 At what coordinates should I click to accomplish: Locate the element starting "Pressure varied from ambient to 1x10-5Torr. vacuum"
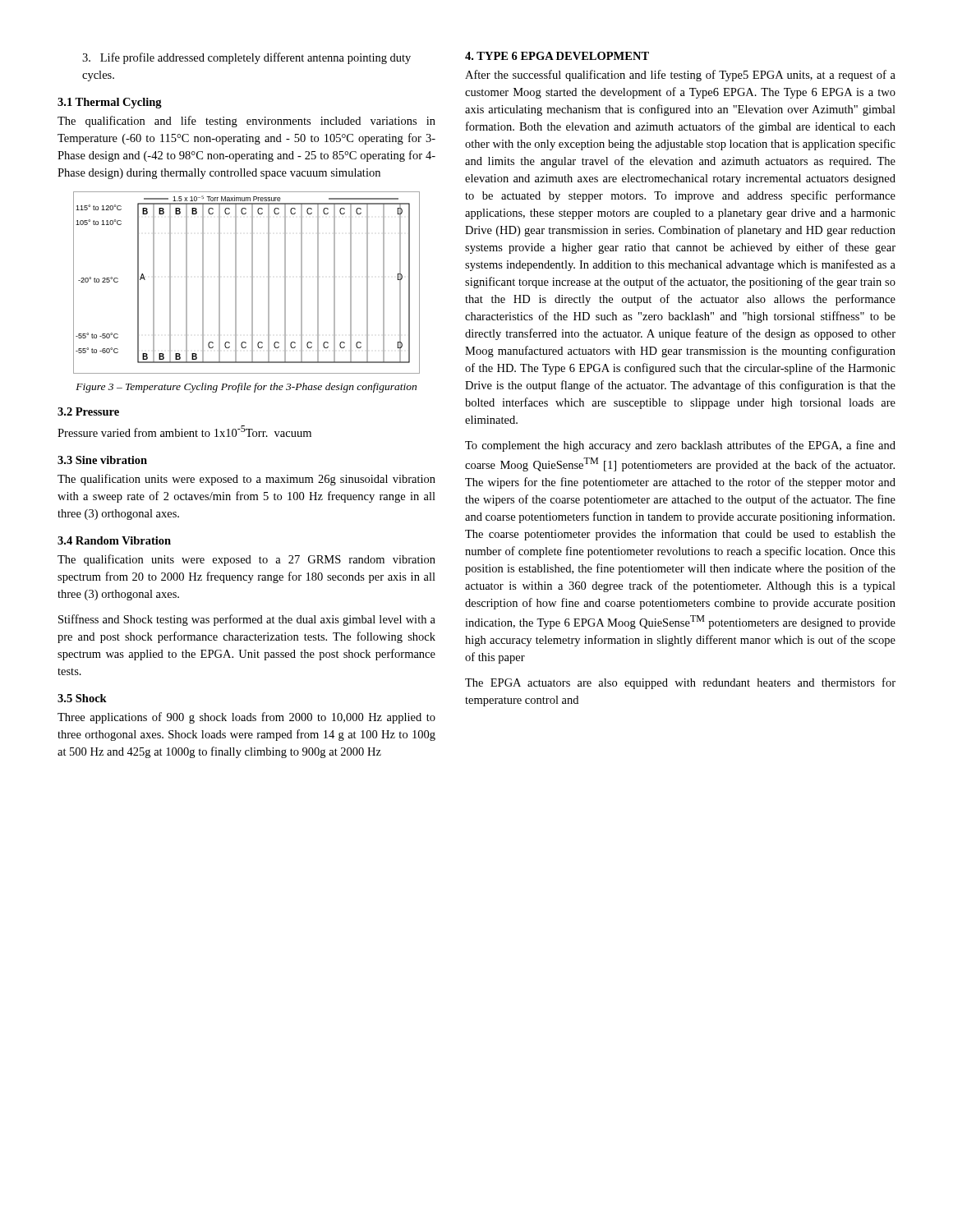point(246,432)
